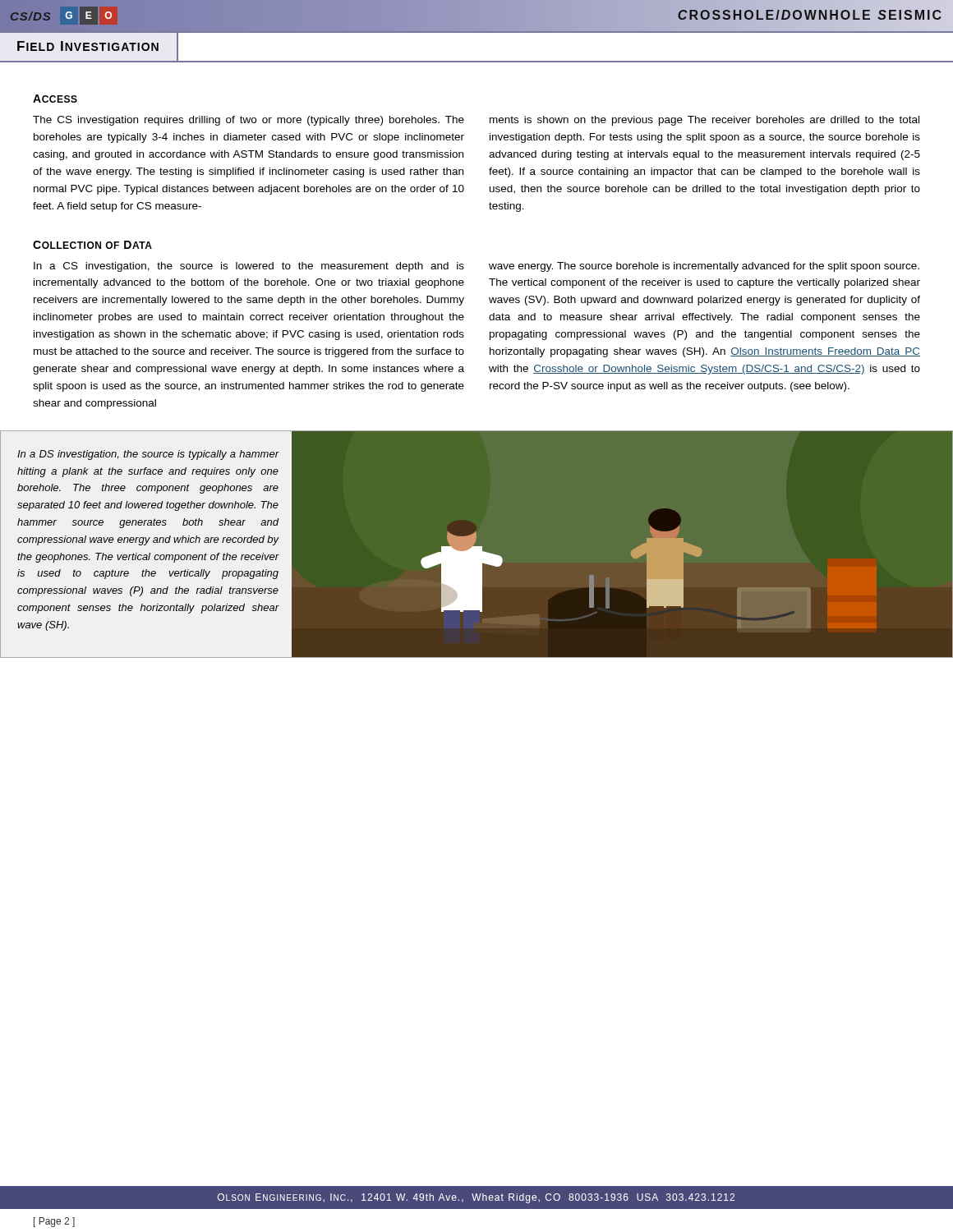Click on the region starting "ments is shown on the previous page The"
Screen dimensions: 1232x953
[704, 163]
